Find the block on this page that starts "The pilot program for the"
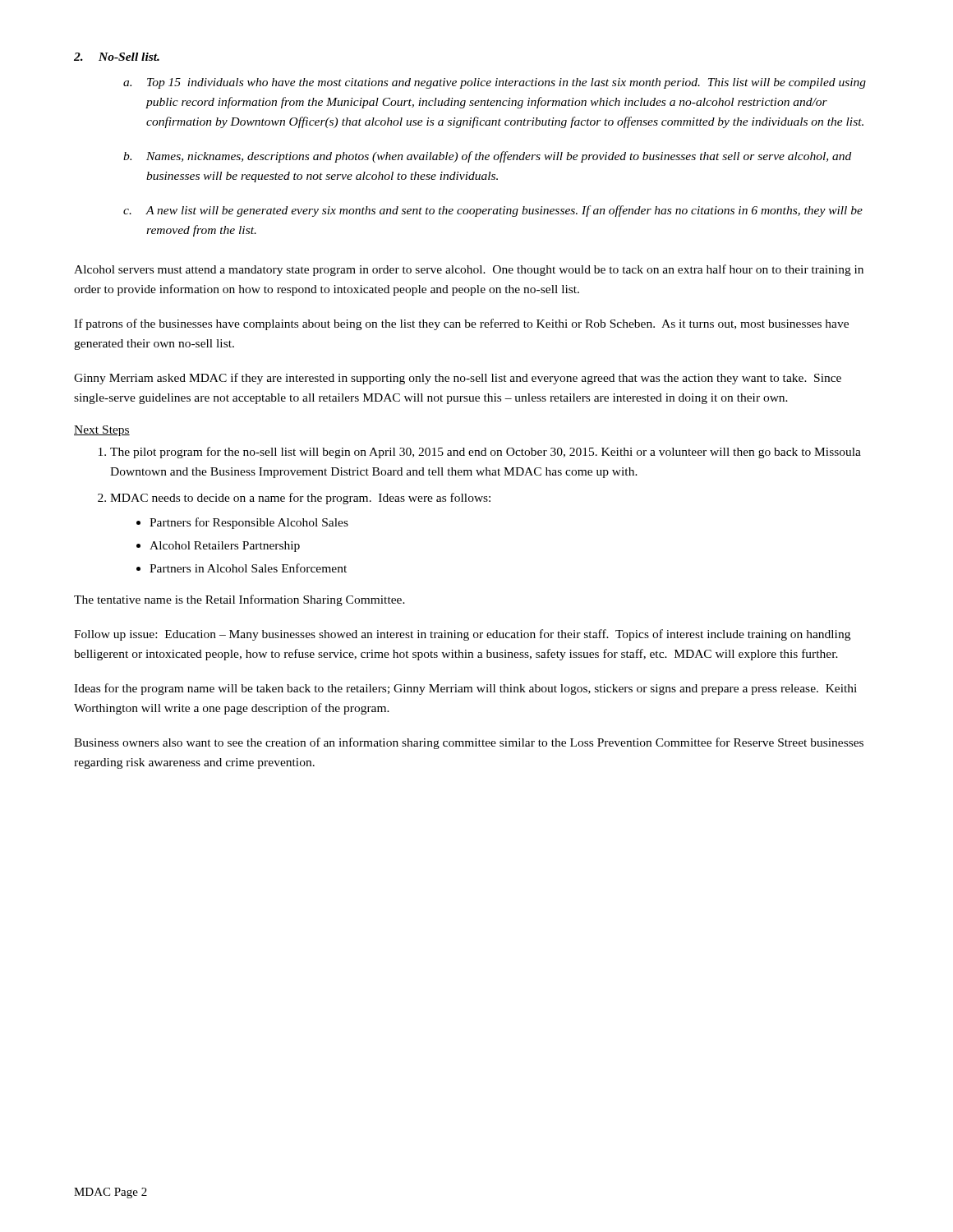953x1232 pixels. (x=486, y=461)
